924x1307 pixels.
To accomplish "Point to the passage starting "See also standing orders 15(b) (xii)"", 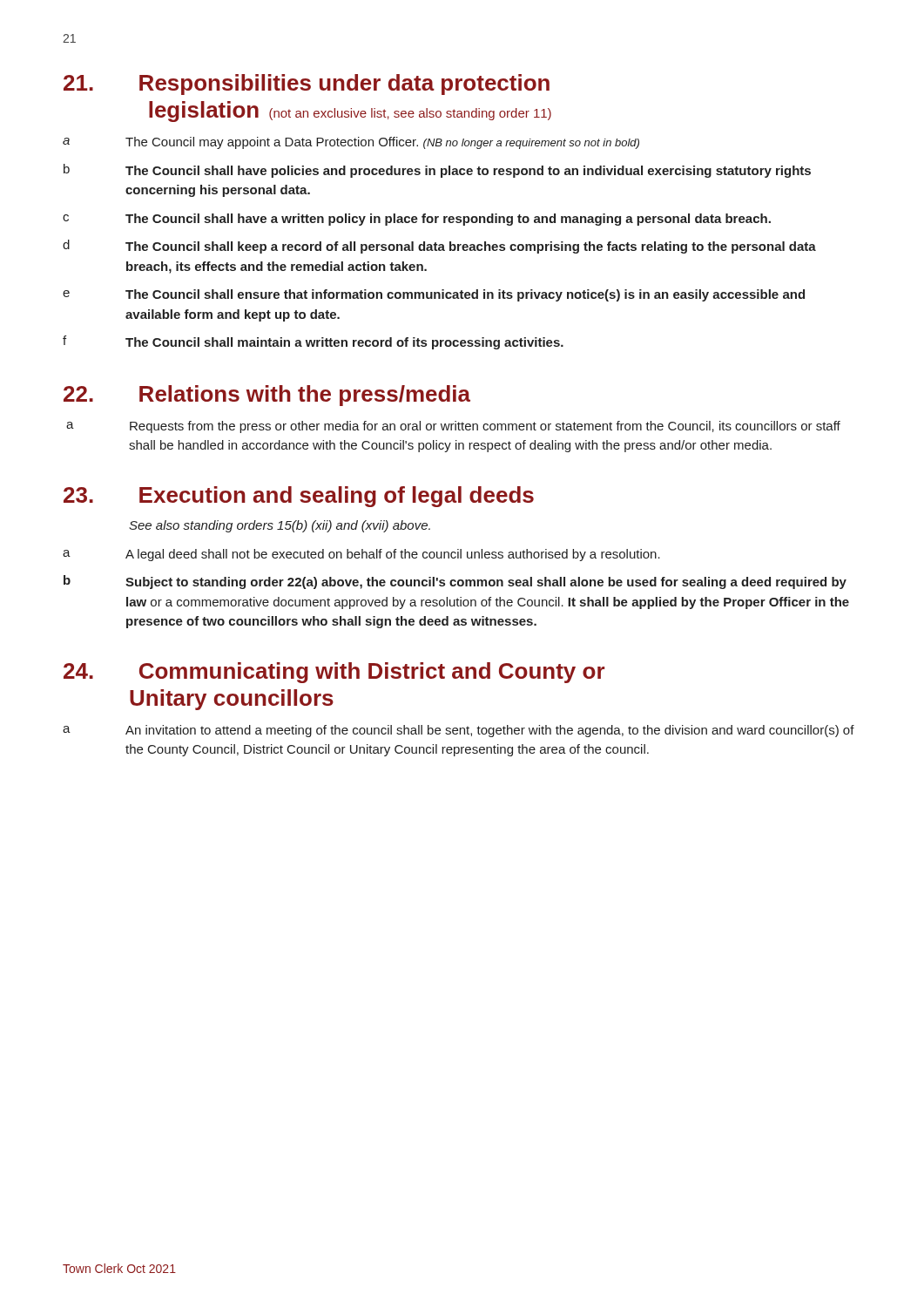I will tap(280, 525).
